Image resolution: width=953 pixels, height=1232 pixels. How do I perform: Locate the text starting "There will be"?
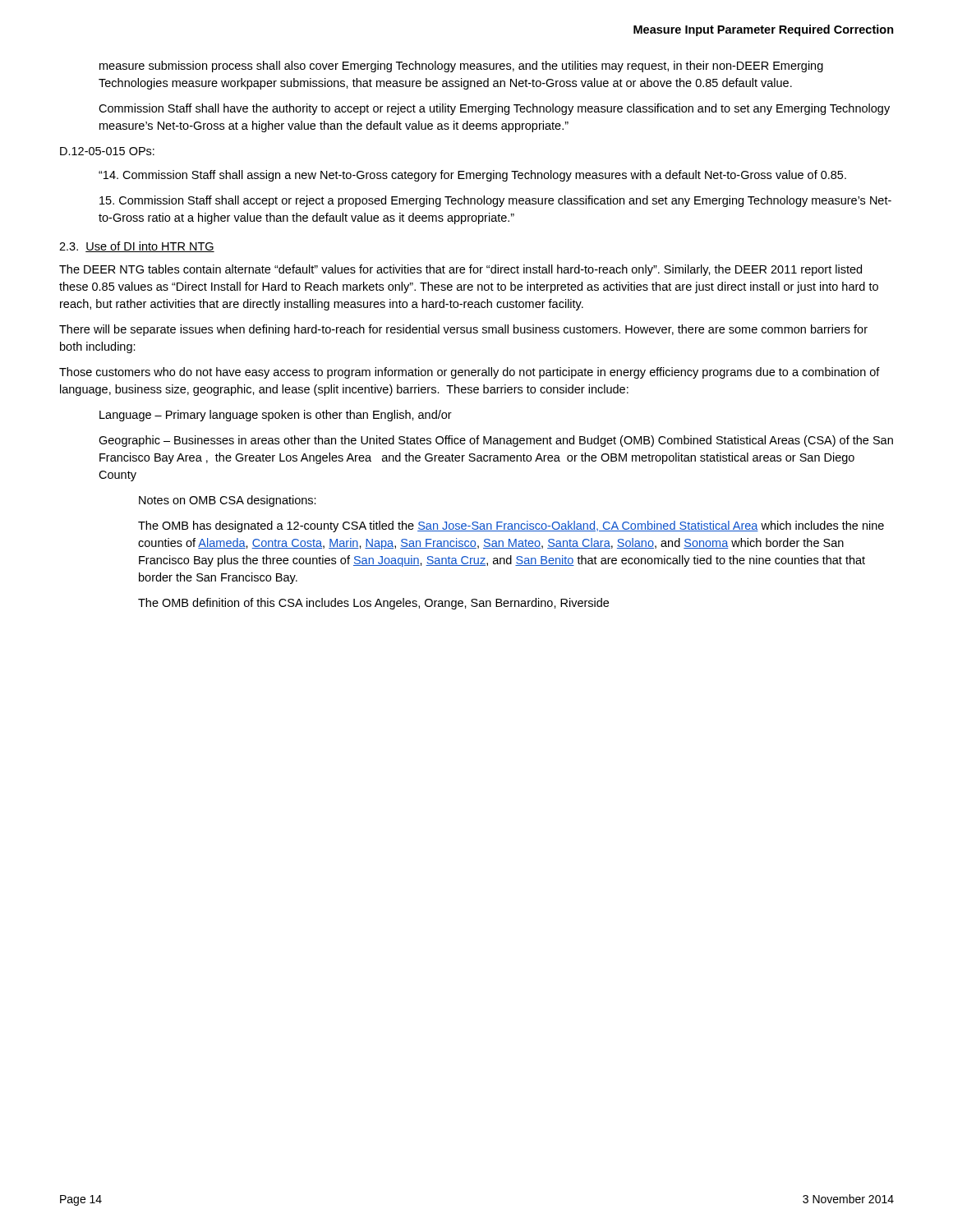coord(463,338)
